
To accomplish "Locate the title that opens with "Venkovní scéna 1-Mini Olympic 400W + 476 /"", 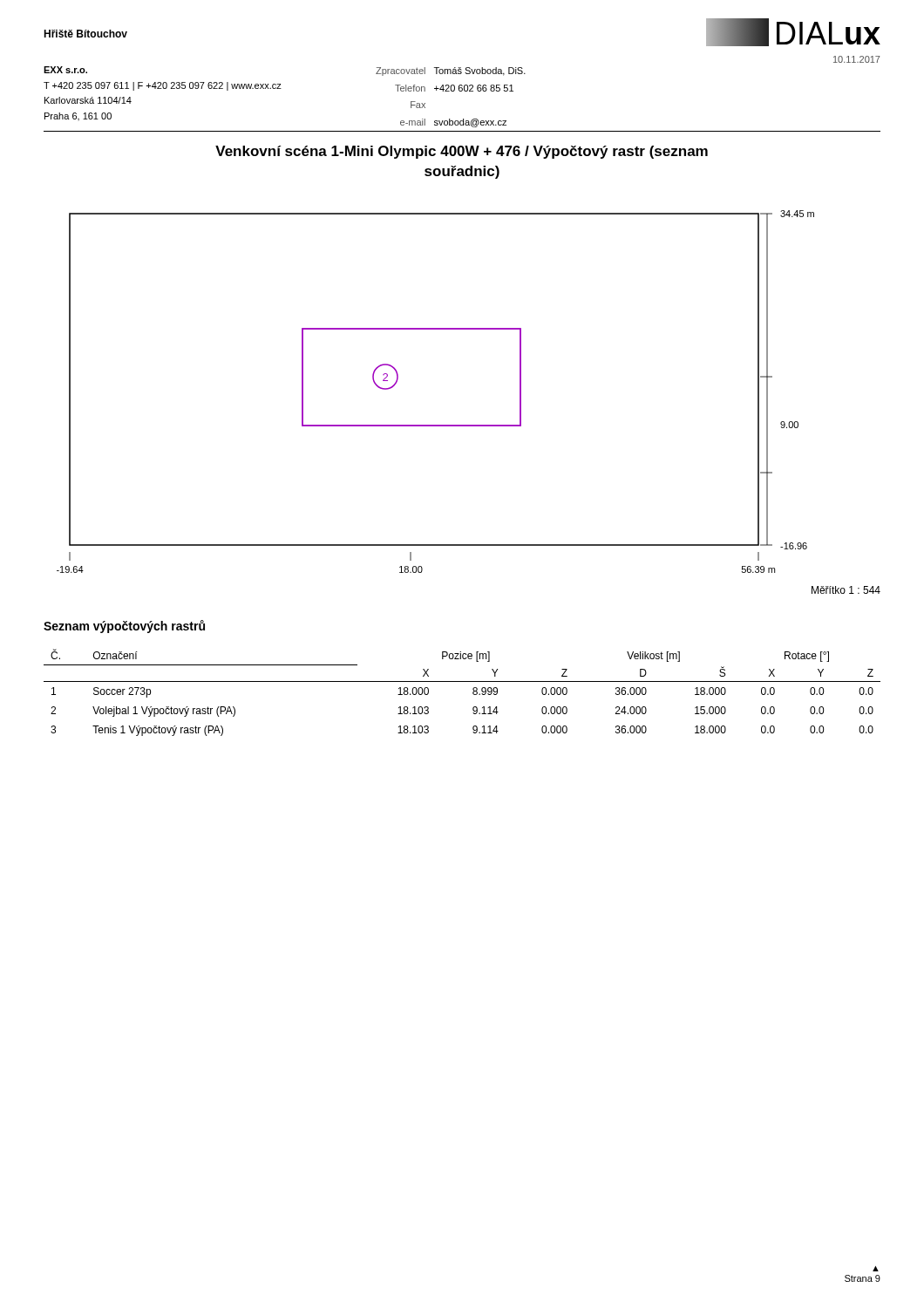I will click(x=462, y=162).
